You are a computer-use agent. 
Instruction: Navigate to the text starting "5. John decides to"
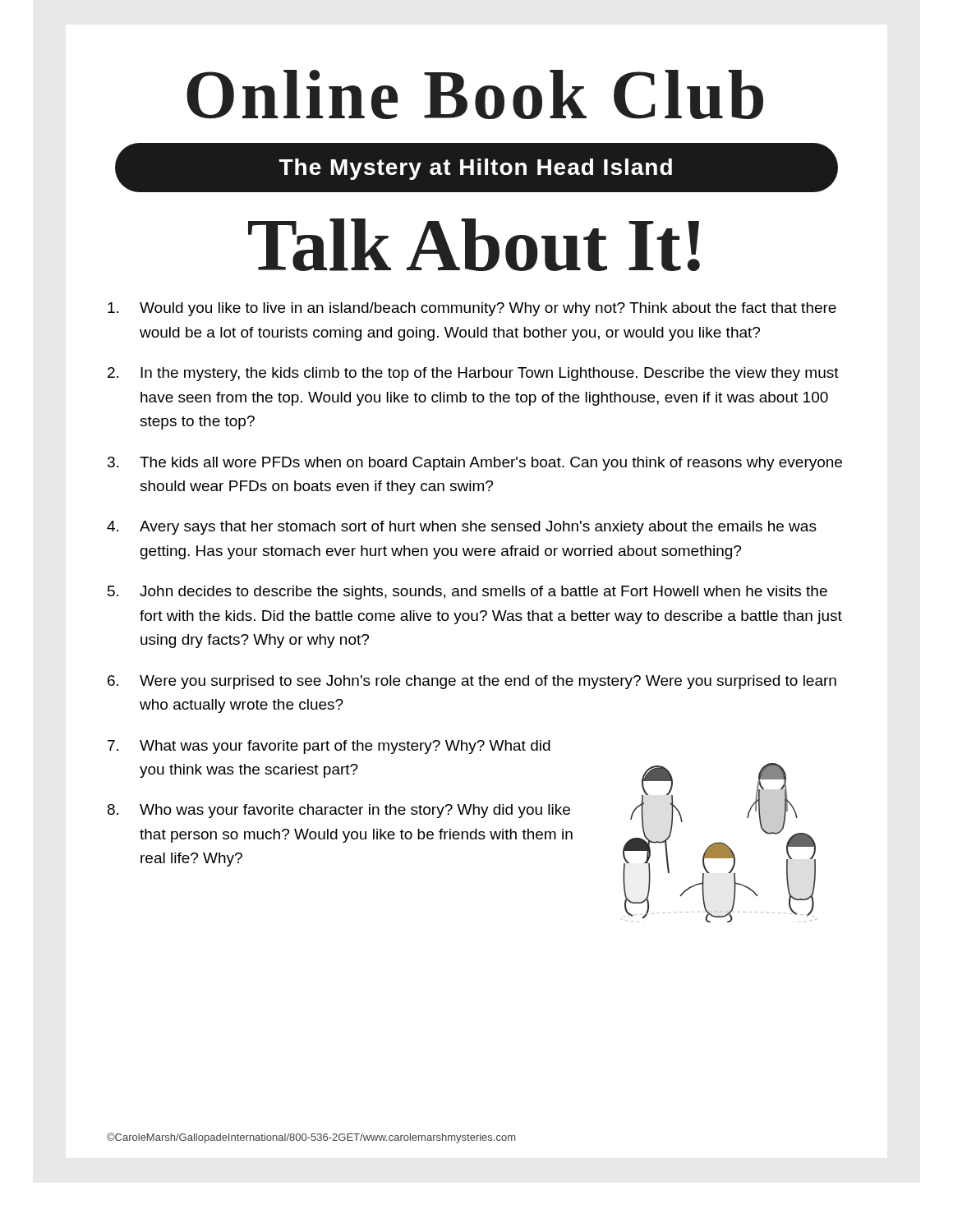[476, 616]
